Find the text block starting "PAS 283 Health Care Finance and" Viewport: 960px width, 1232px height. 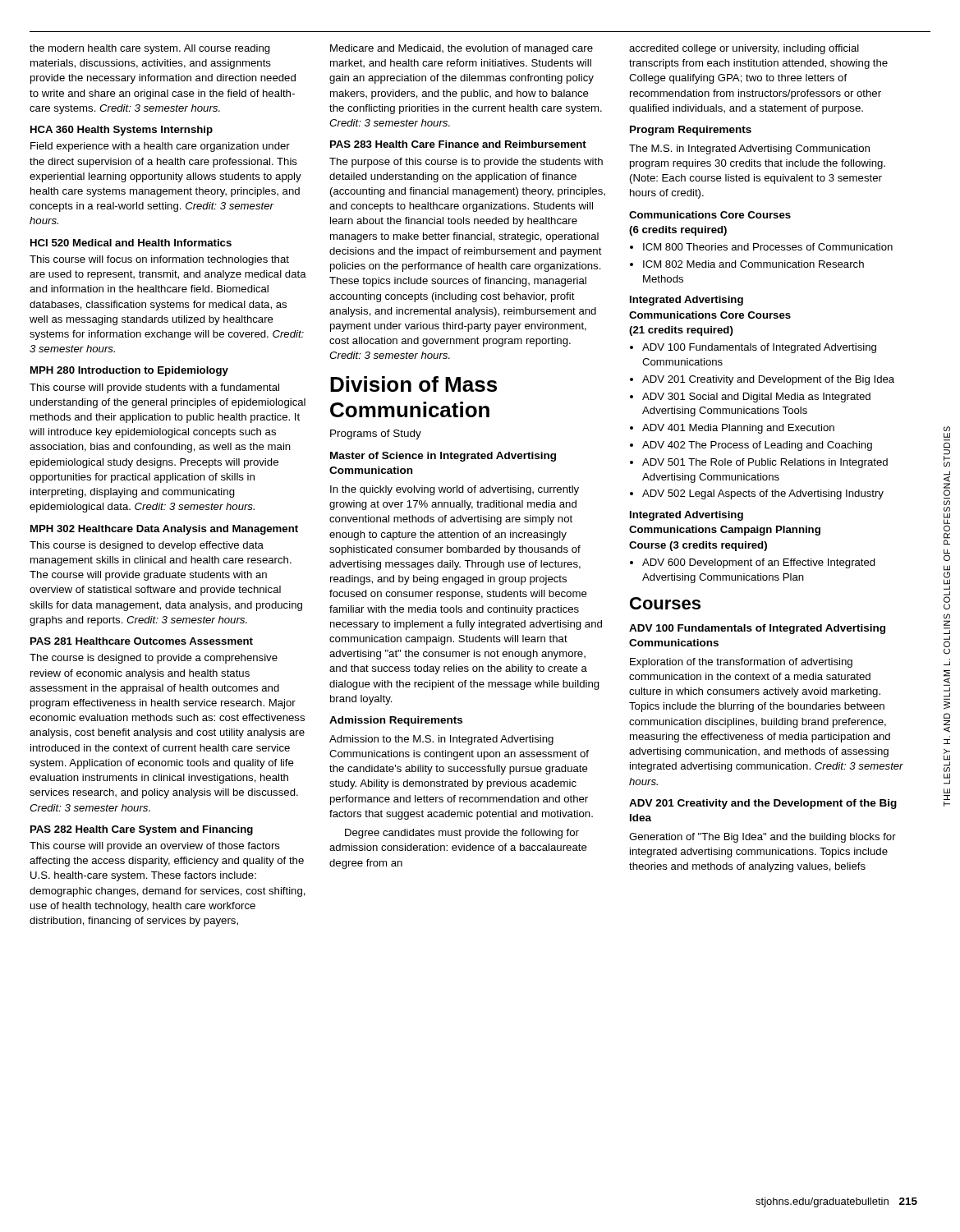coord(468,145)
